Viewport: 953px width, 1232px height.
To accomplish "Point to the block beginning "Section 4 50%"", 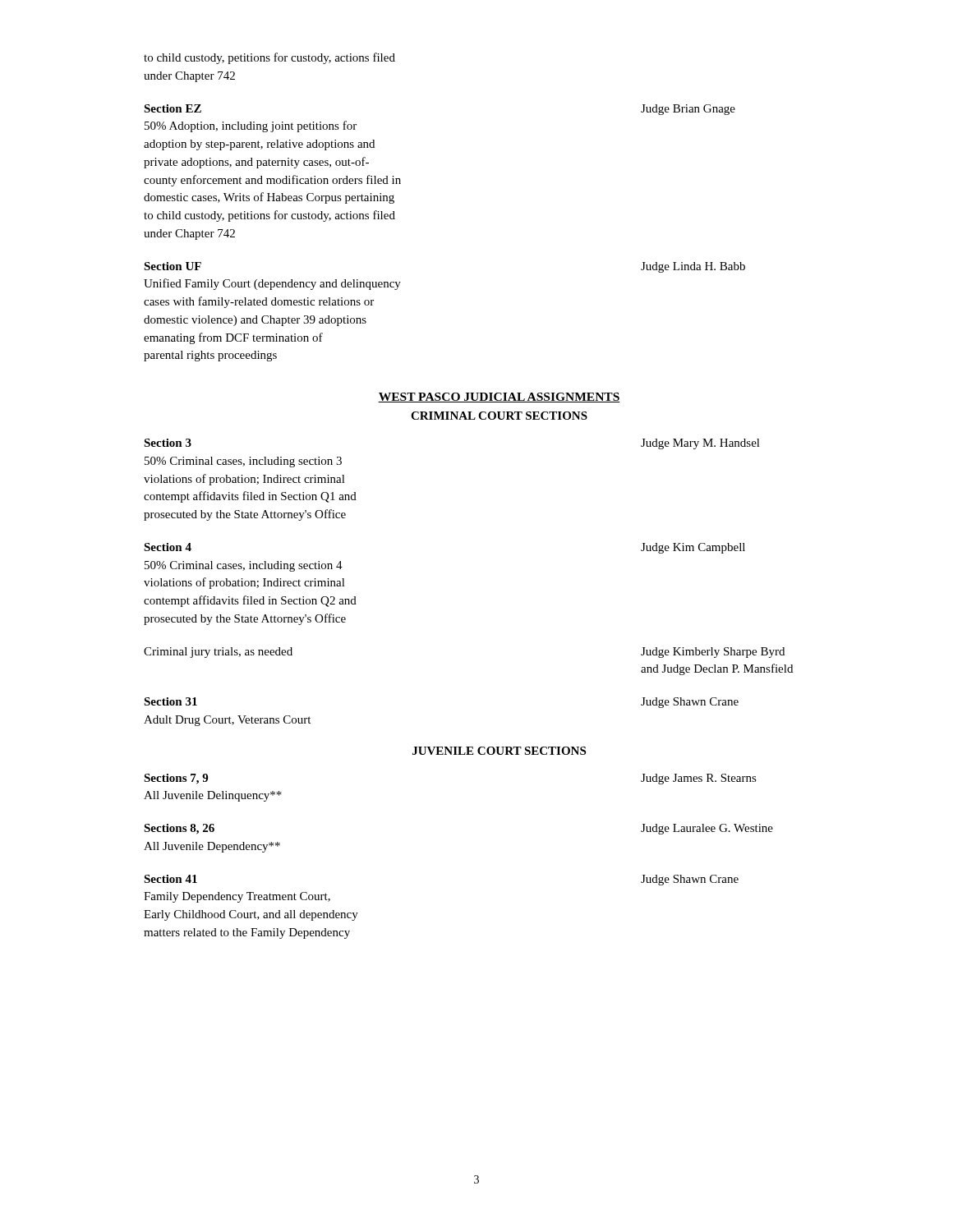I will point(171,548).
